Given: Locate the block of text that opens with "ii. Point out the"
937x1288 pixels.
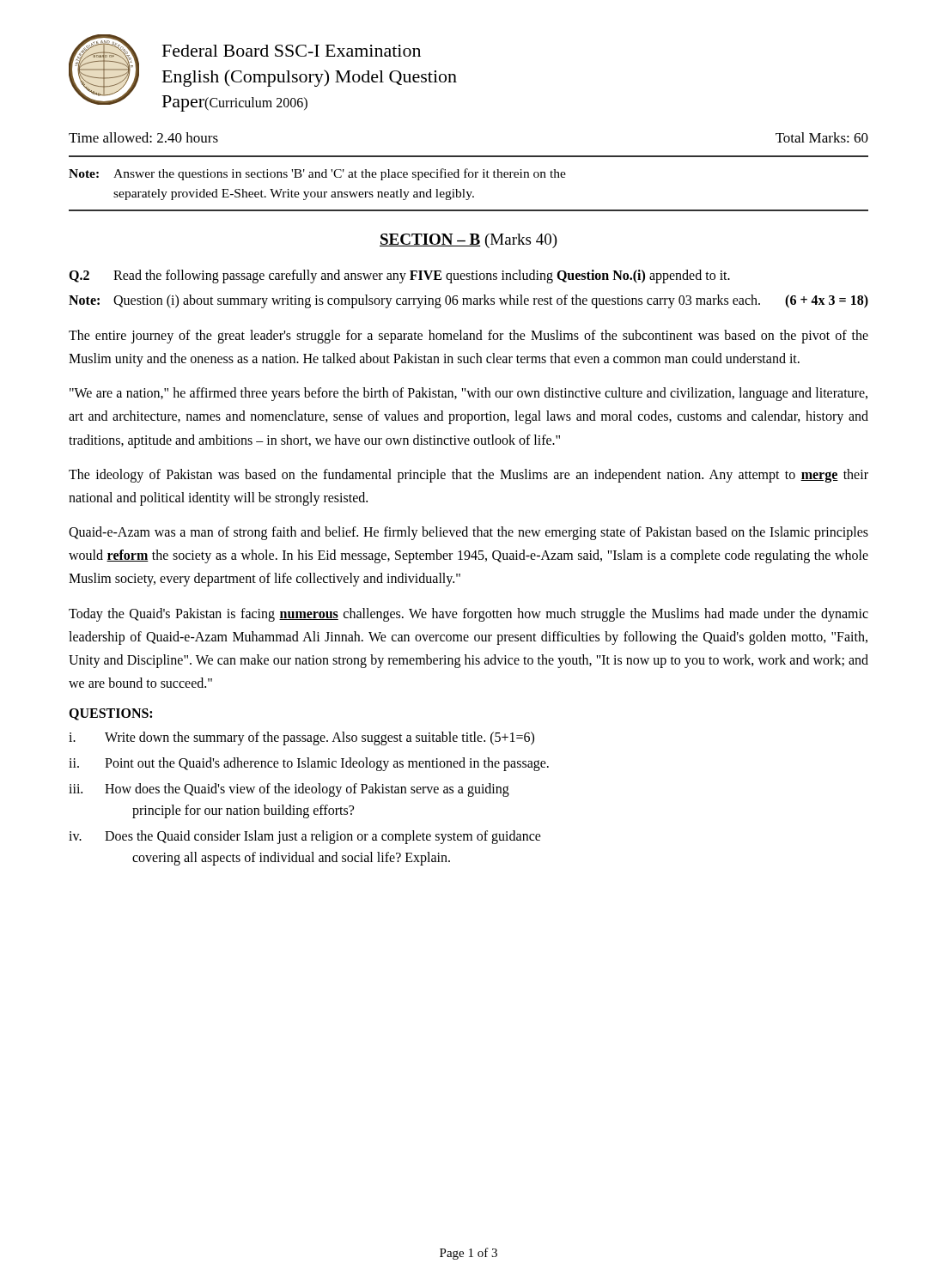Looking at the screenshot, I should [x=468, y=763].
